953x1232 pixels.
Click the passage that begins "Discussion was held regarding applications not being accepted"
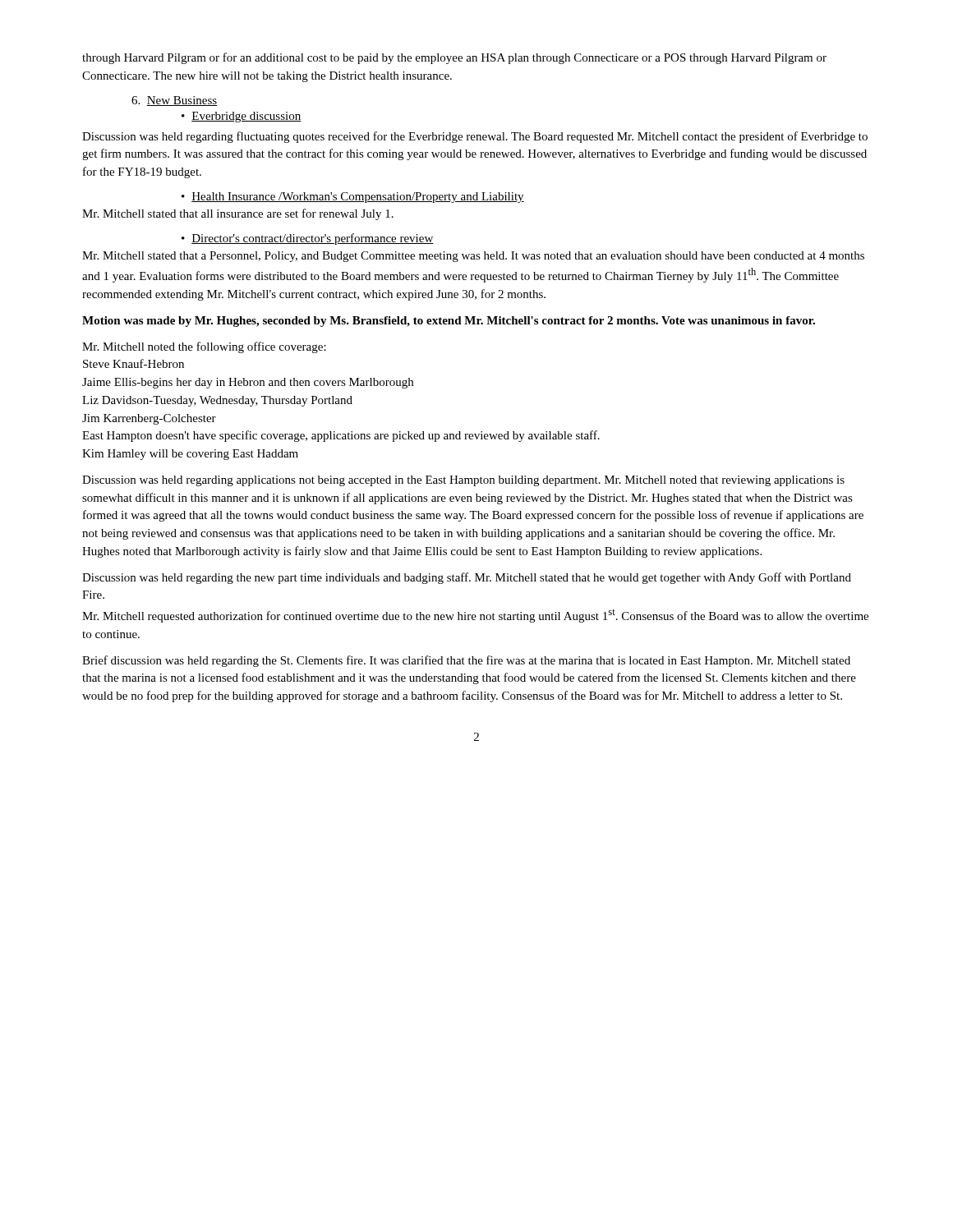point(476,516)
